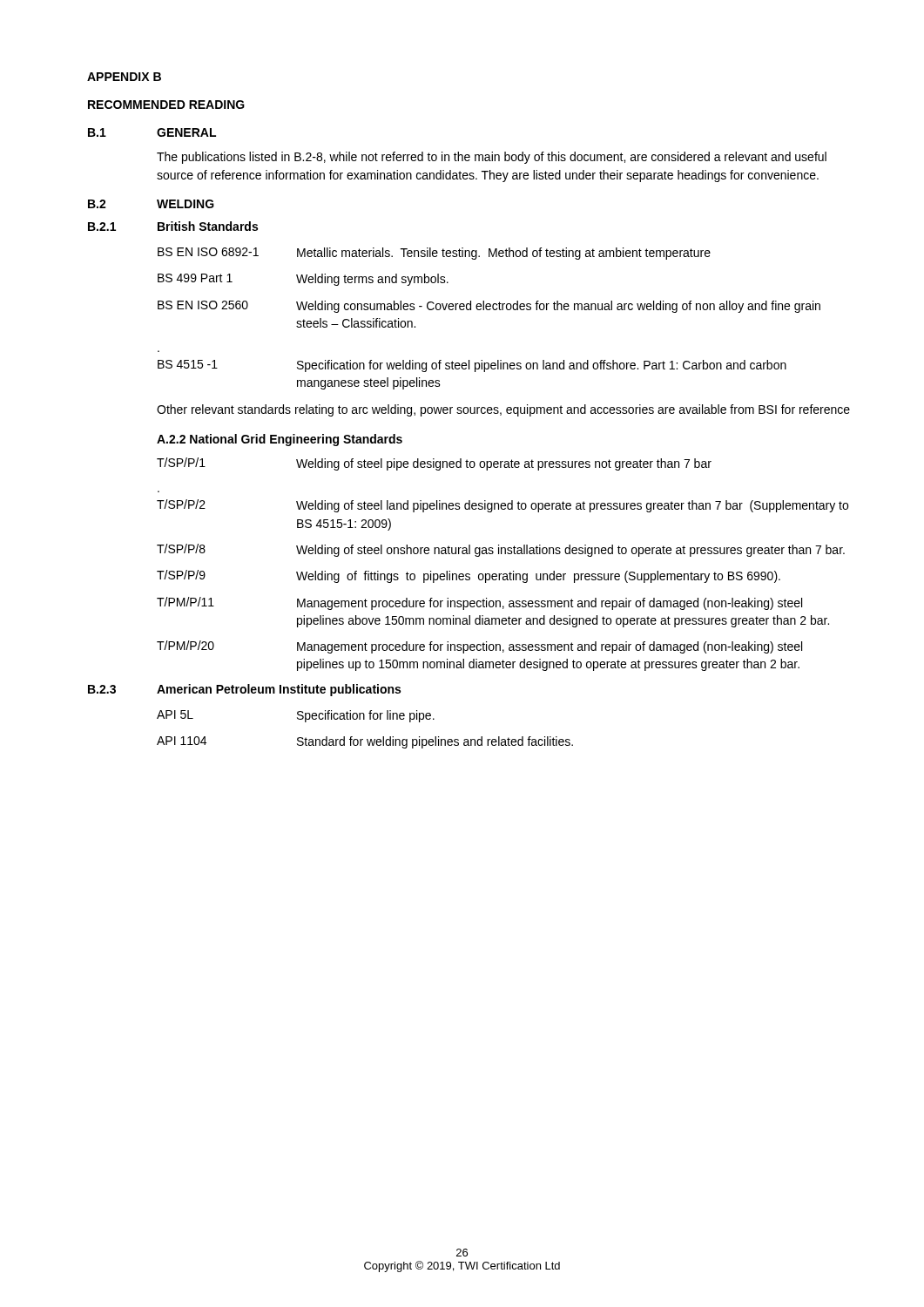Screen dimensions: 1307x924
Task: Click the section header that begins "B.2.3 American Petroleum"
Action: click(x=244, y=689)
